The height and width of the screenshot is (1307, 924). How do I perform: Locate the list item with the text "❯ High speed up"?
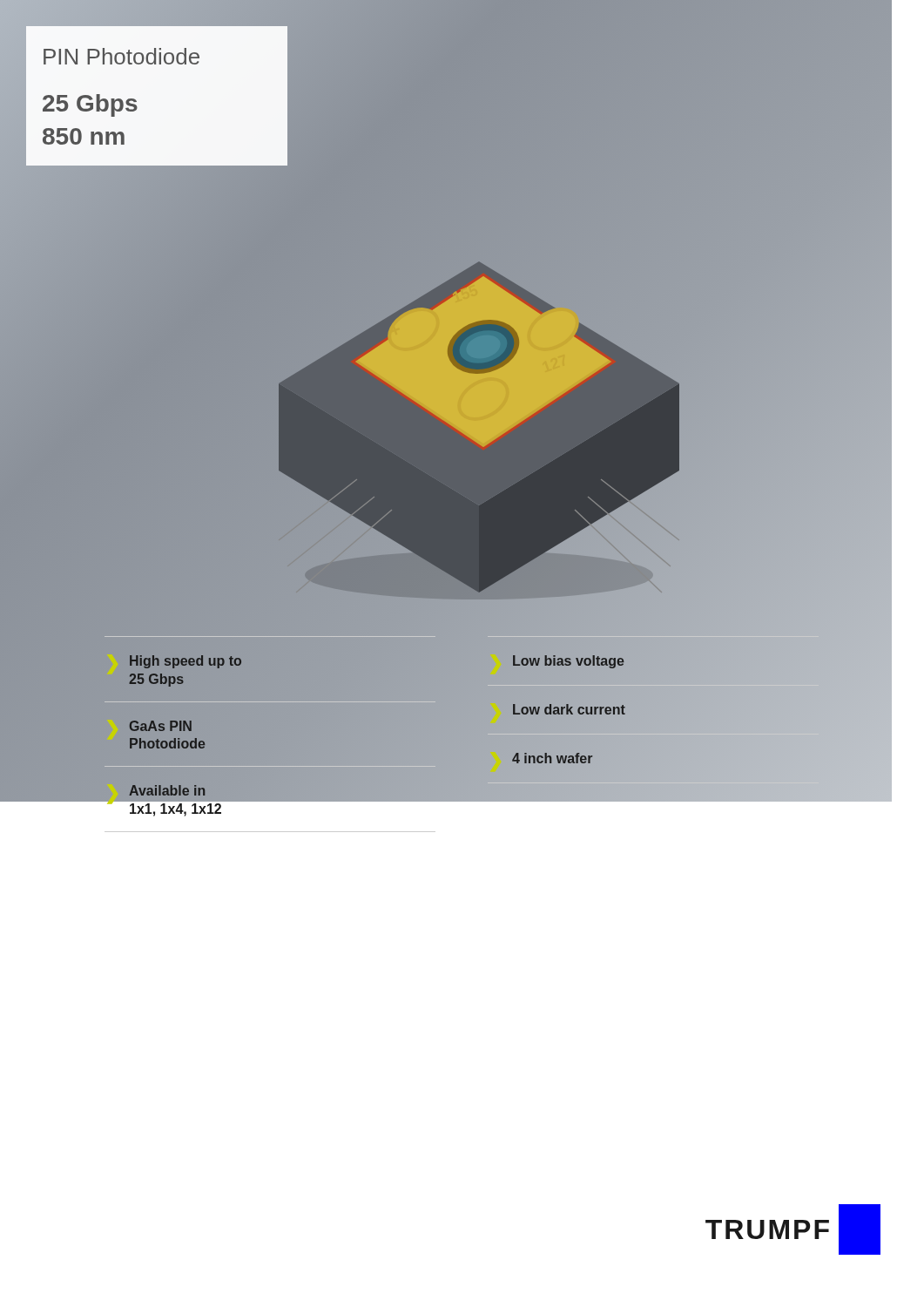point(173,670)
